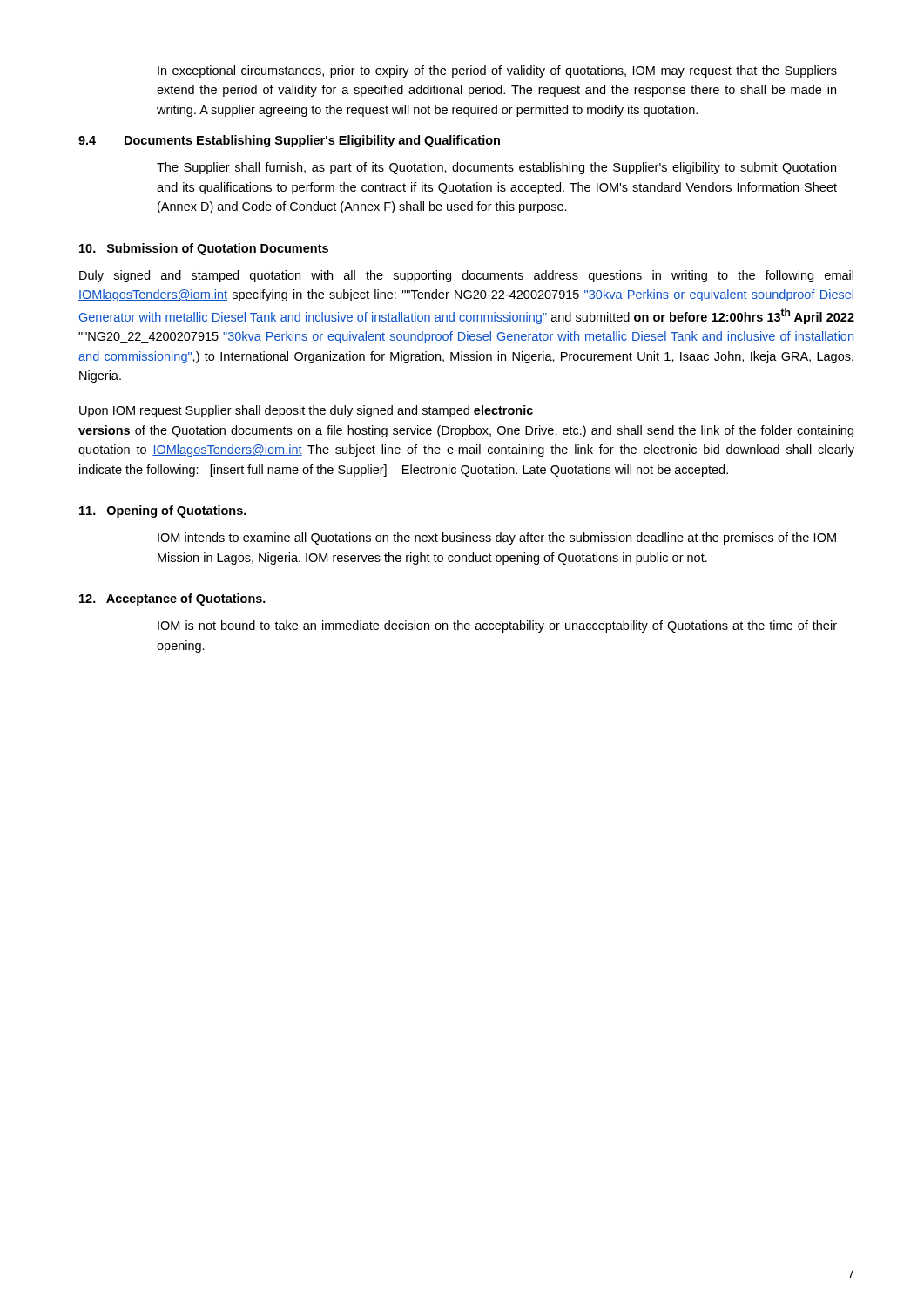Select the region starting "In exceptional circumstances,"

click(497, 90)
